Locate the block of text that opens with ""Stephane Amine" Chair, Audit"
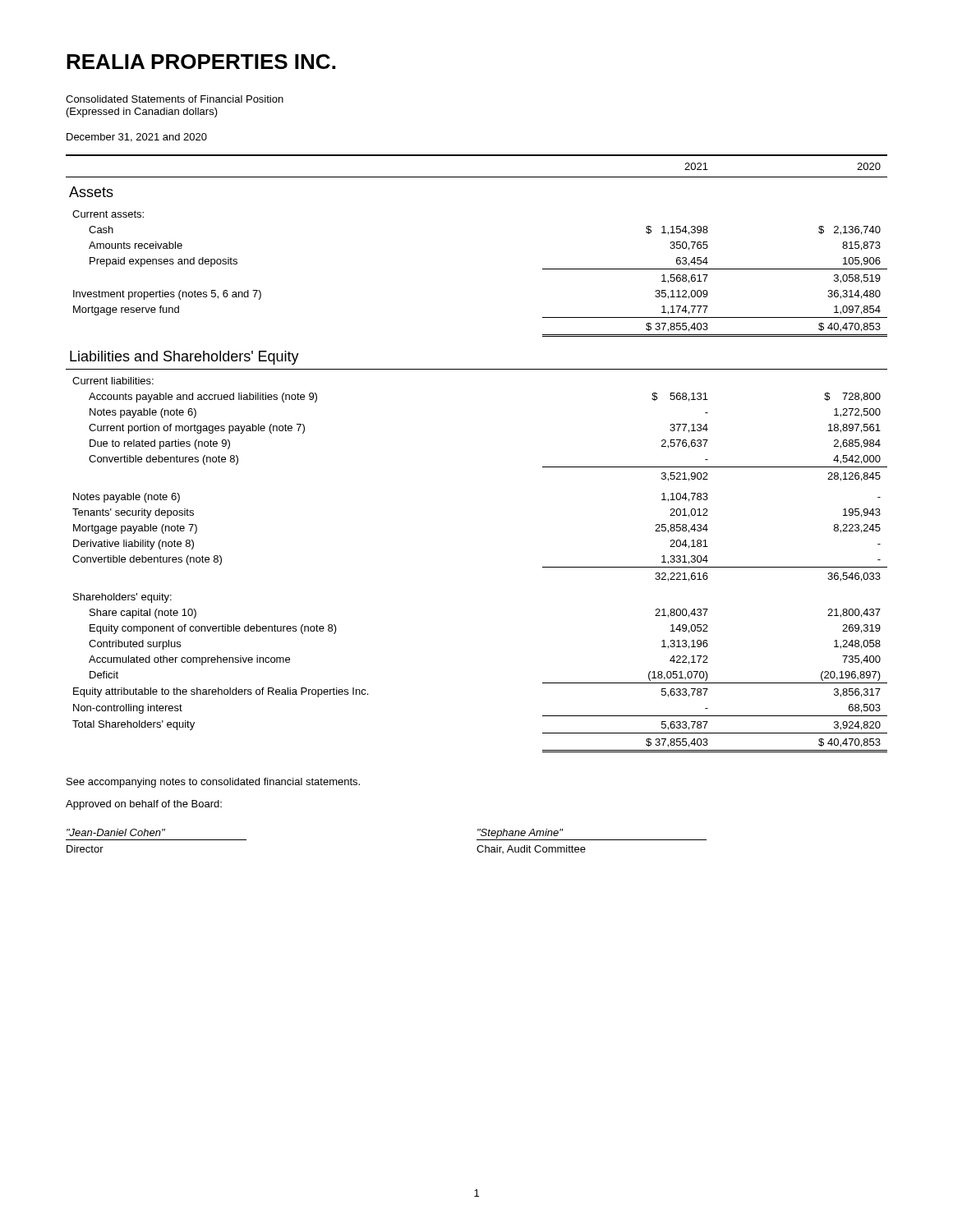 [682, 841]
